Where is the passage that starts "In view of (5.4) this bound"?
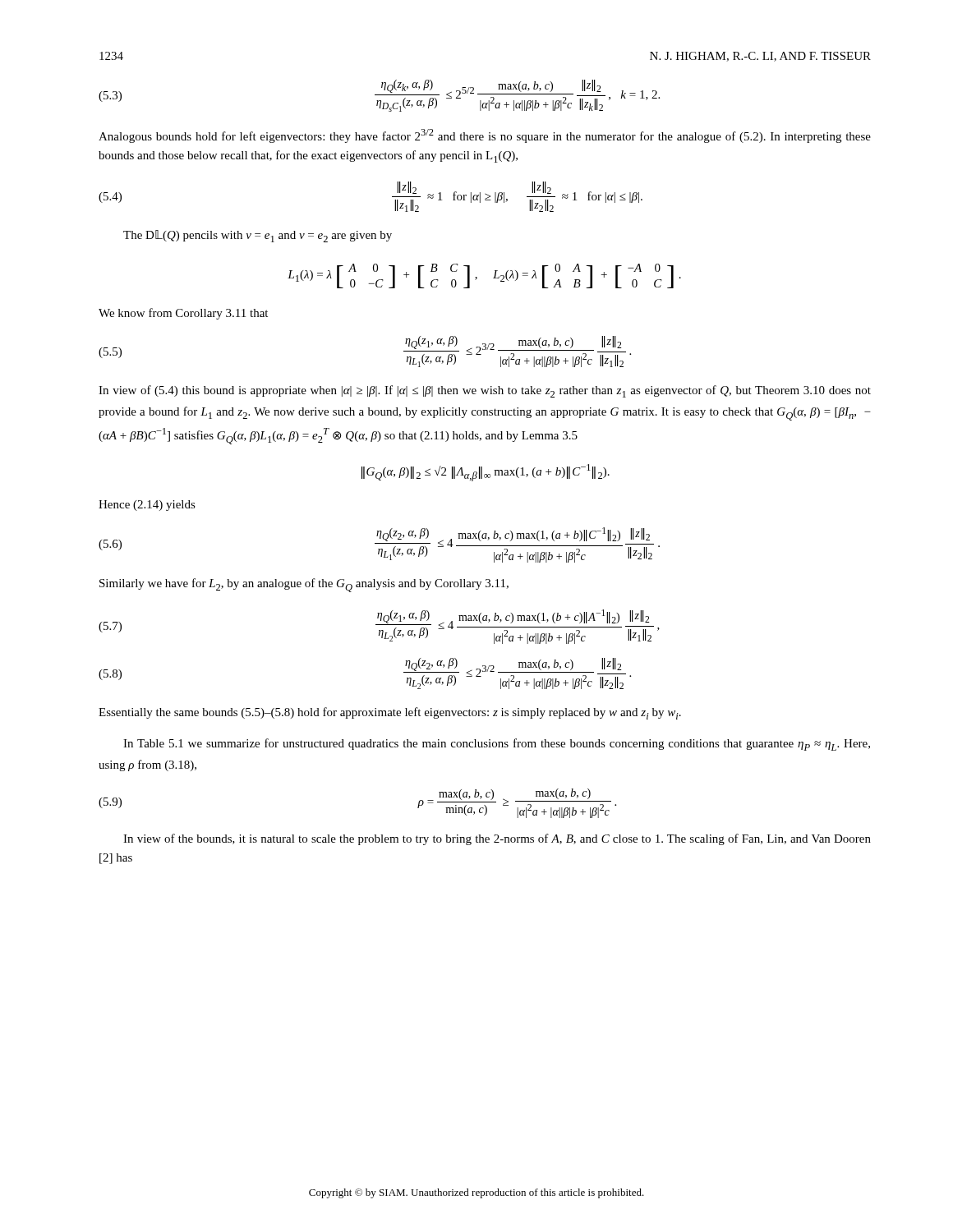Viewport: 953px width, 1232px height. [485, 415]
